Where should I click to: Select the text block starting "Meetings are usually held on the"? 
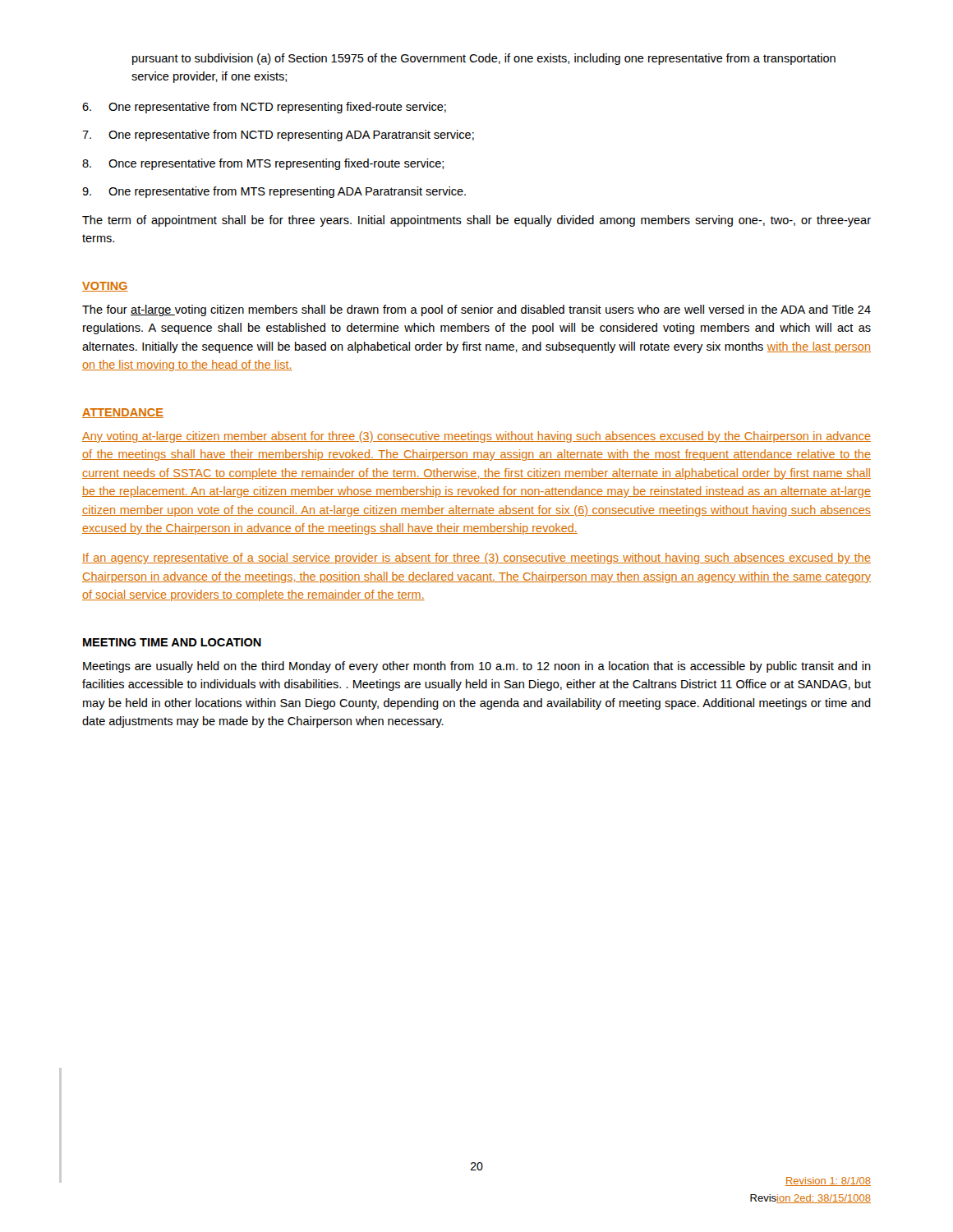[x=476, y=694]
